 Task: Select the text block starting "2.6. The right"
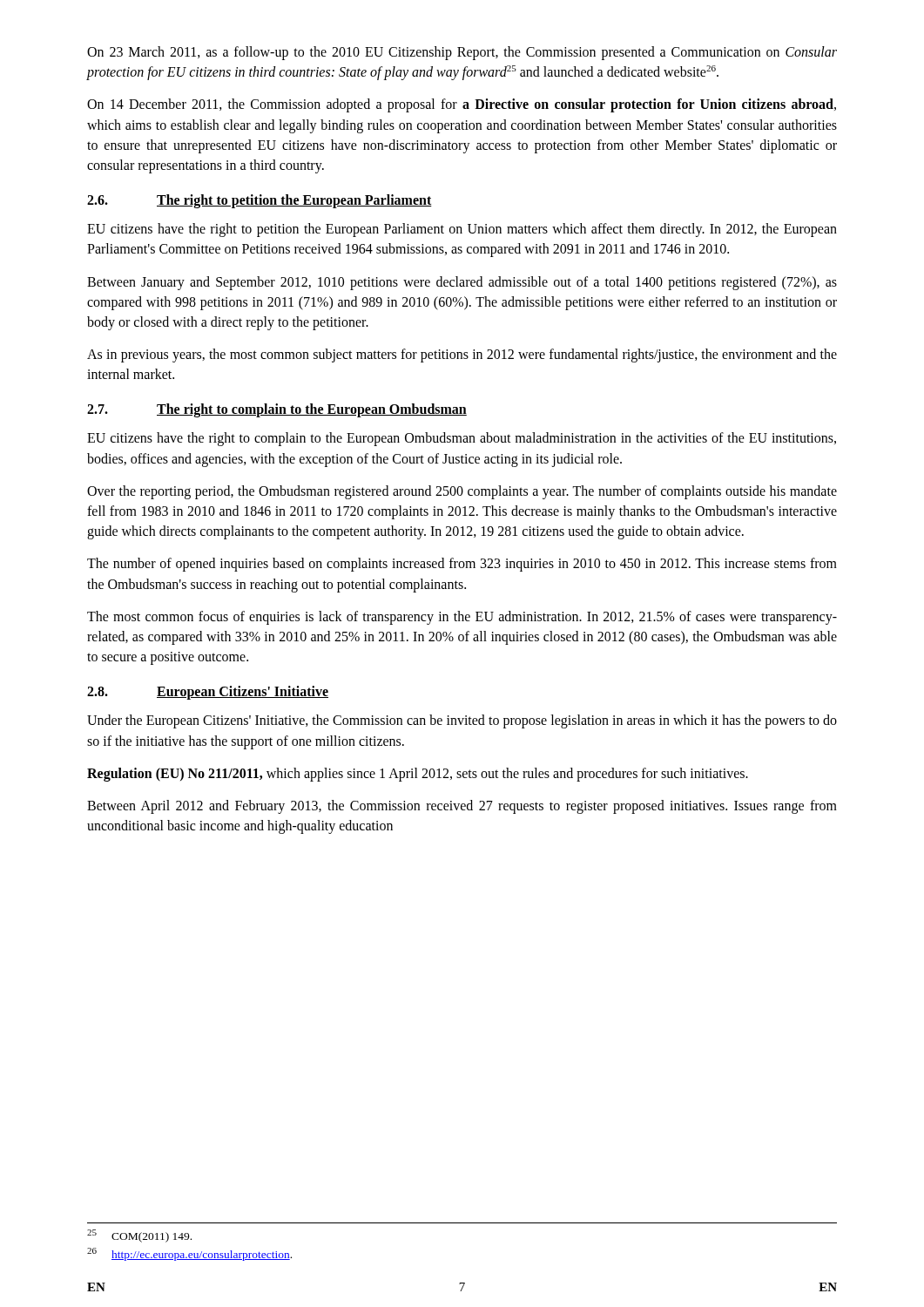pyautogui.click(x=259, y=200)
